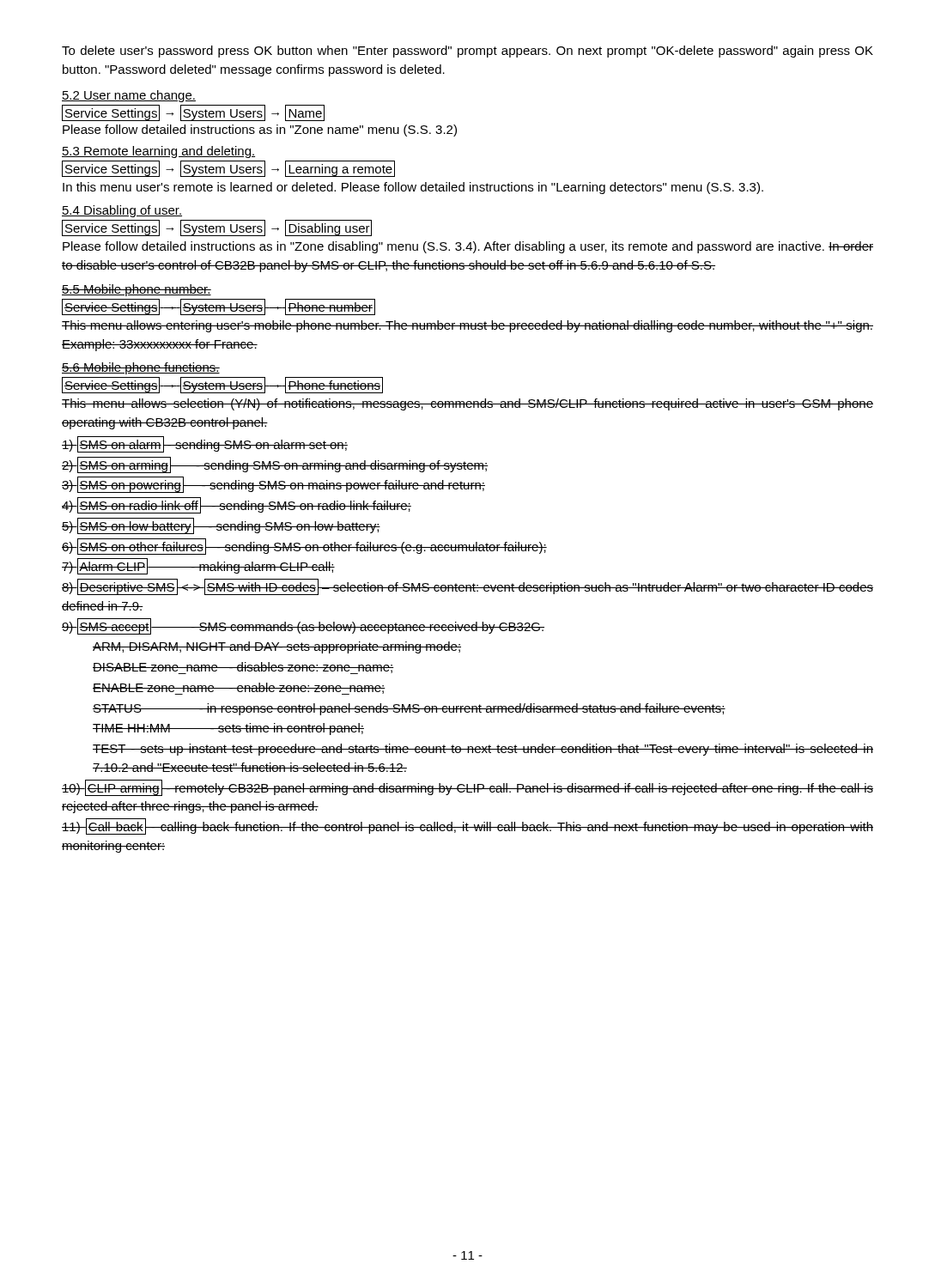Viewport: 935px width, 1288px height.
Task: Click on the text block starting "DISABLE zone_name - disables"
Action: point(243,667)
